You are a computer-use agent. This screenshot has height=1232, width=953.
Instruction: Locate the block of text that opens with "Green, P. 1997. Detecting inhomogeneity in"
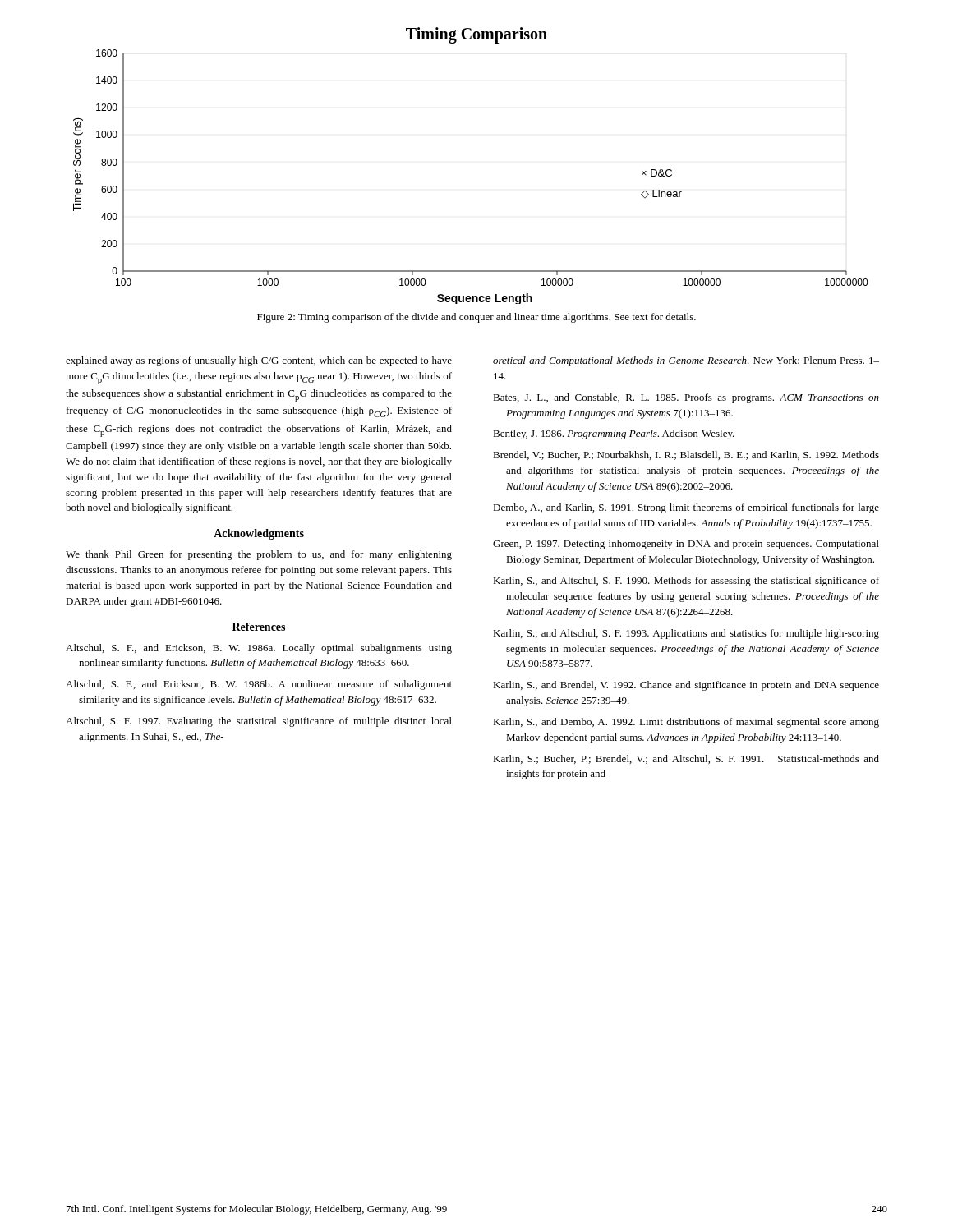(686, 551)
